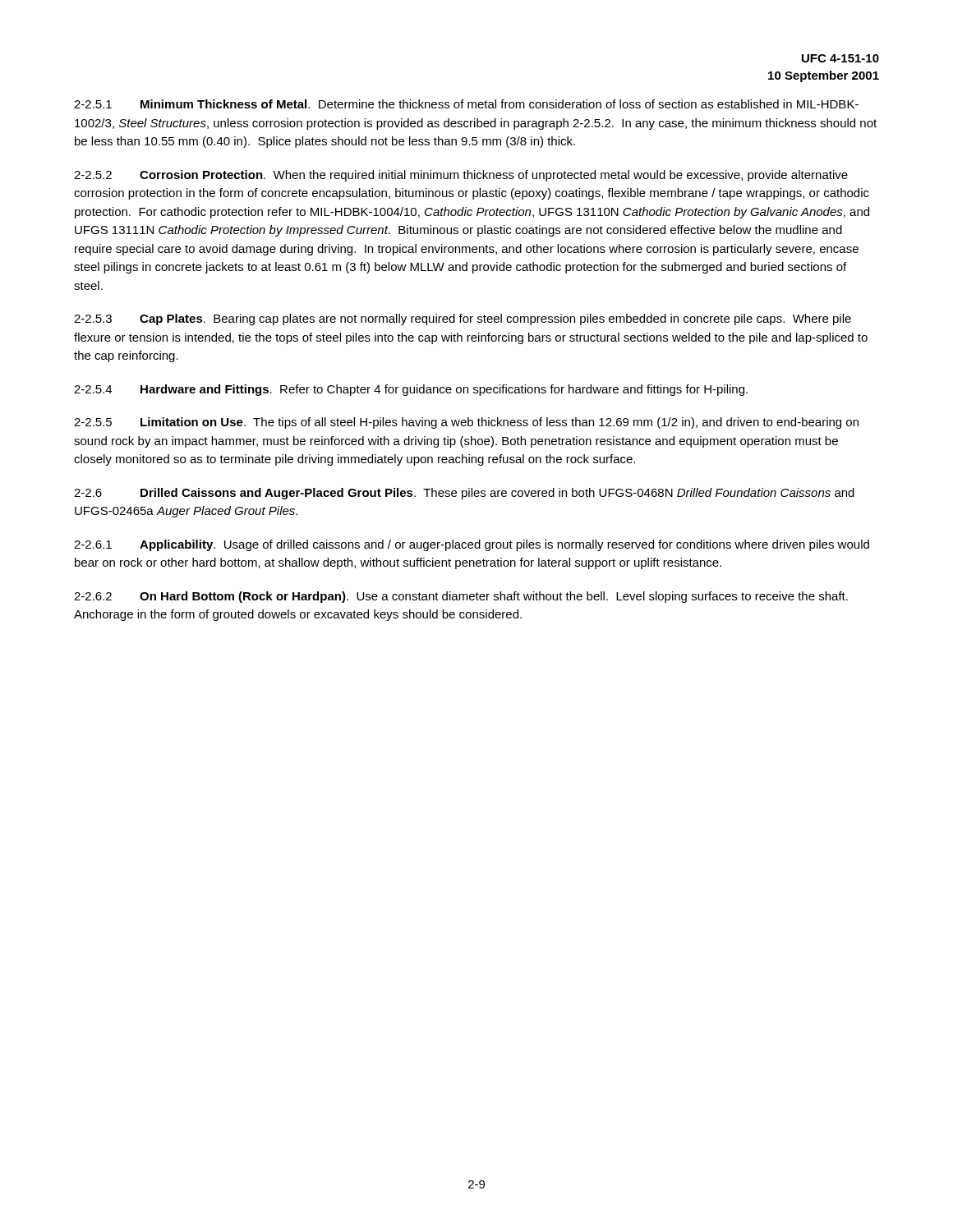The image size is (953, 1232).
Task: Select the text block containing "2-2.5.2 Corrosion Protection. When the"
Action: click(x=476, y=230)
